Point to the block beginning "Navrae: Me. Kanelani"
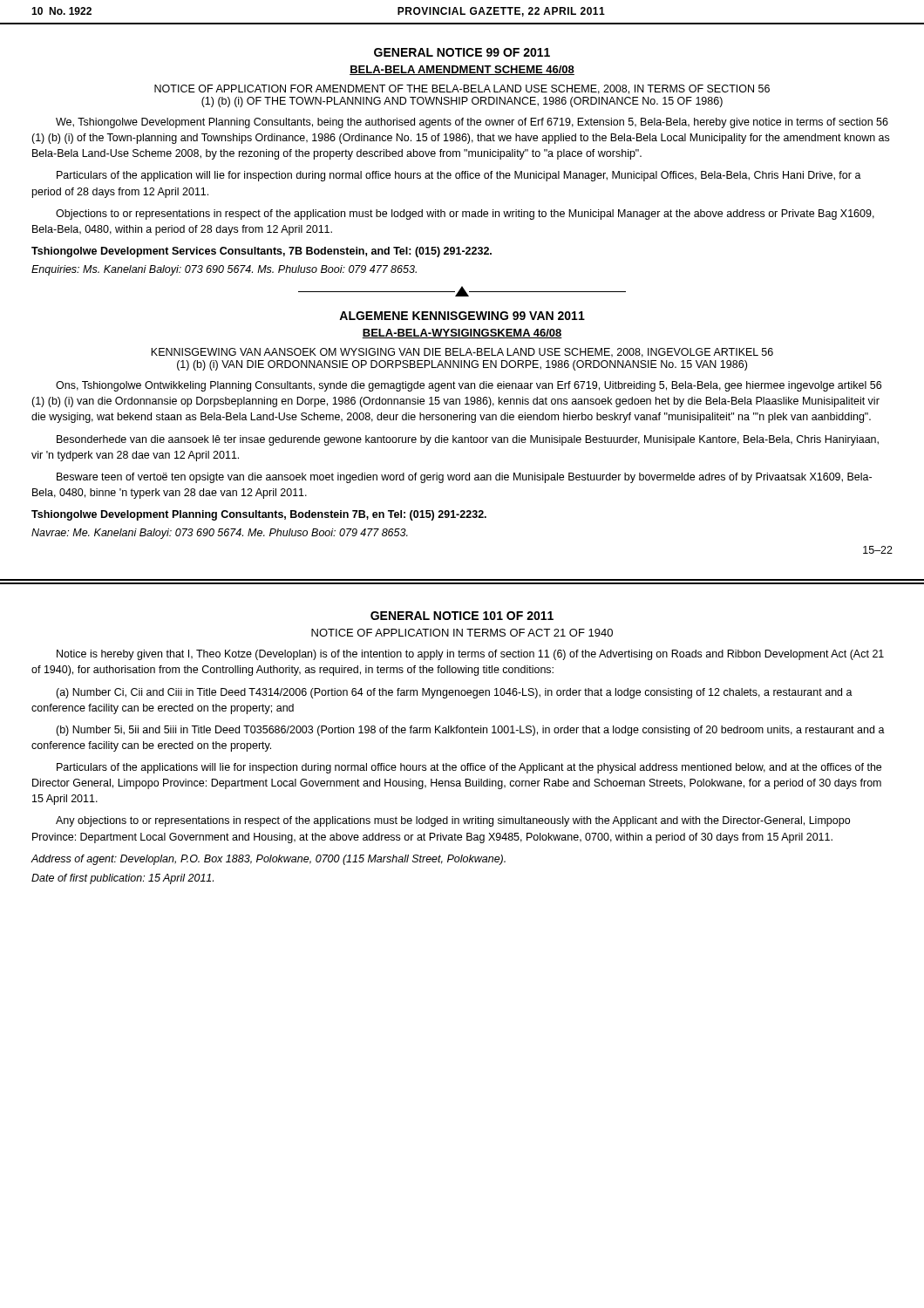Screen dimensions: 1308x924 point(220,533)
